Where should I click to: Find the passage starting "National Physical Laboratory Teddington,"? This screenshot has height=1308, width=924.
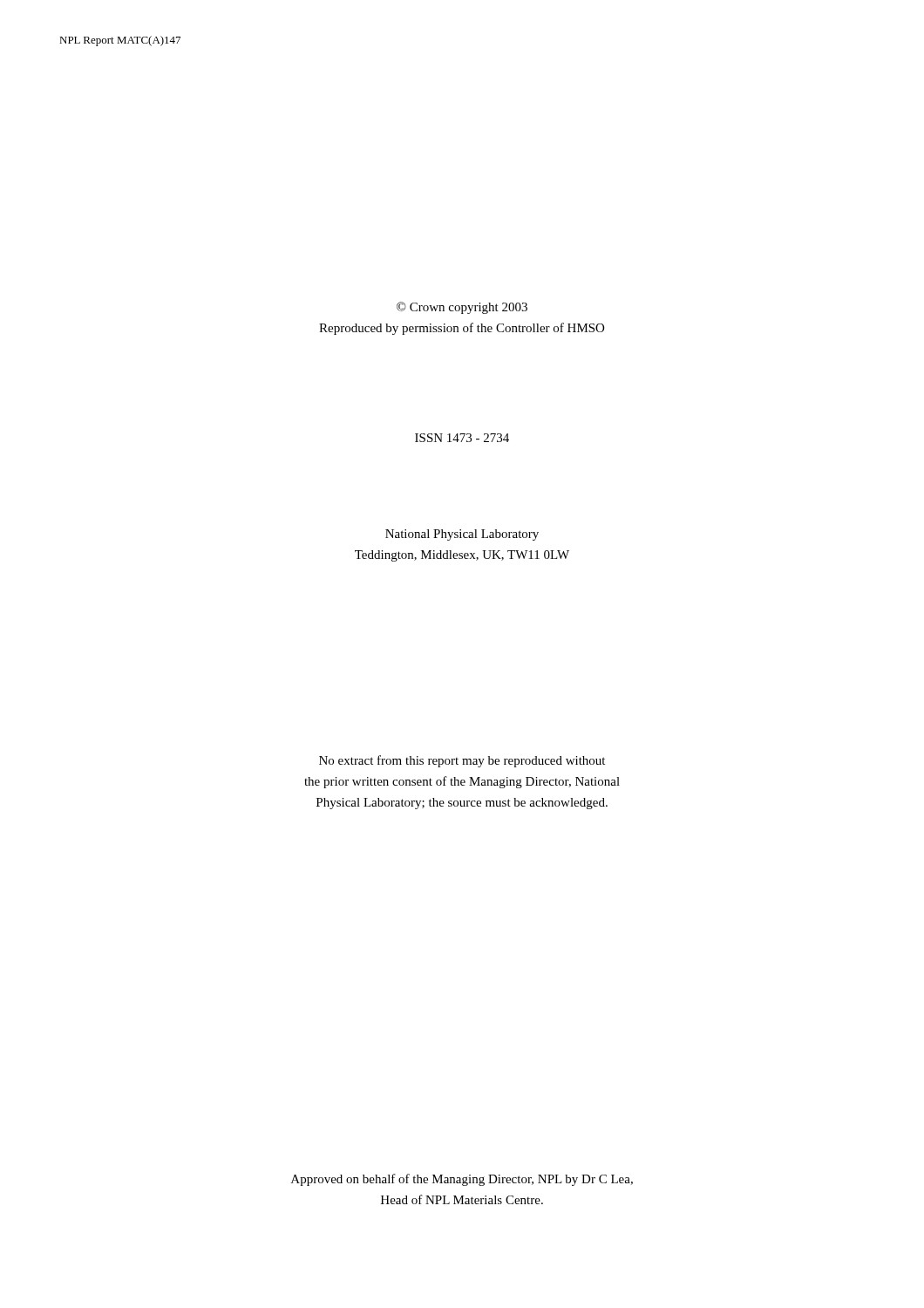tap(462, 544)
